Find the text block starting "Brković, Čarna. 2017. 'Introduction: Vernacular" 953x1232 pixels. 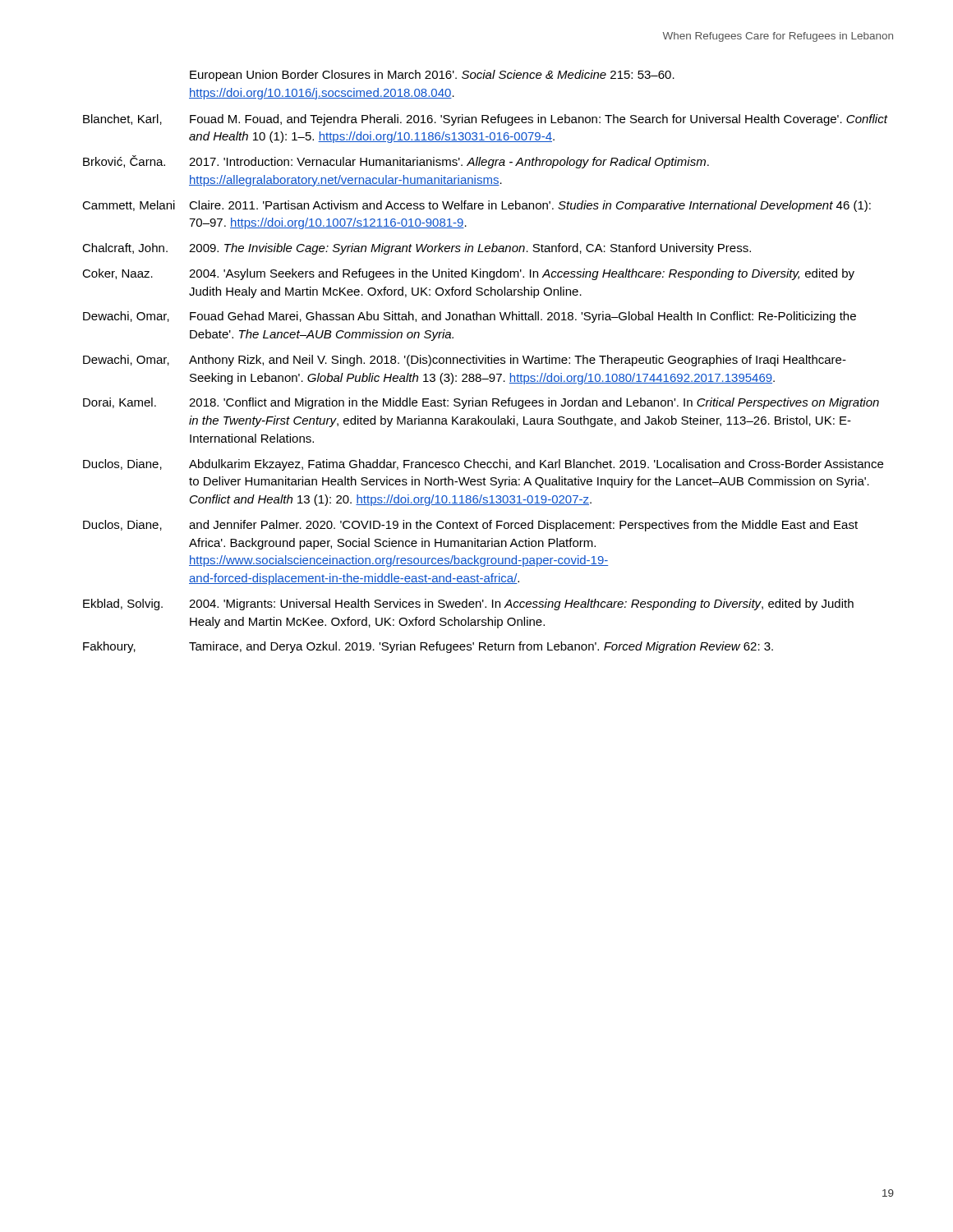coord(485,171)
